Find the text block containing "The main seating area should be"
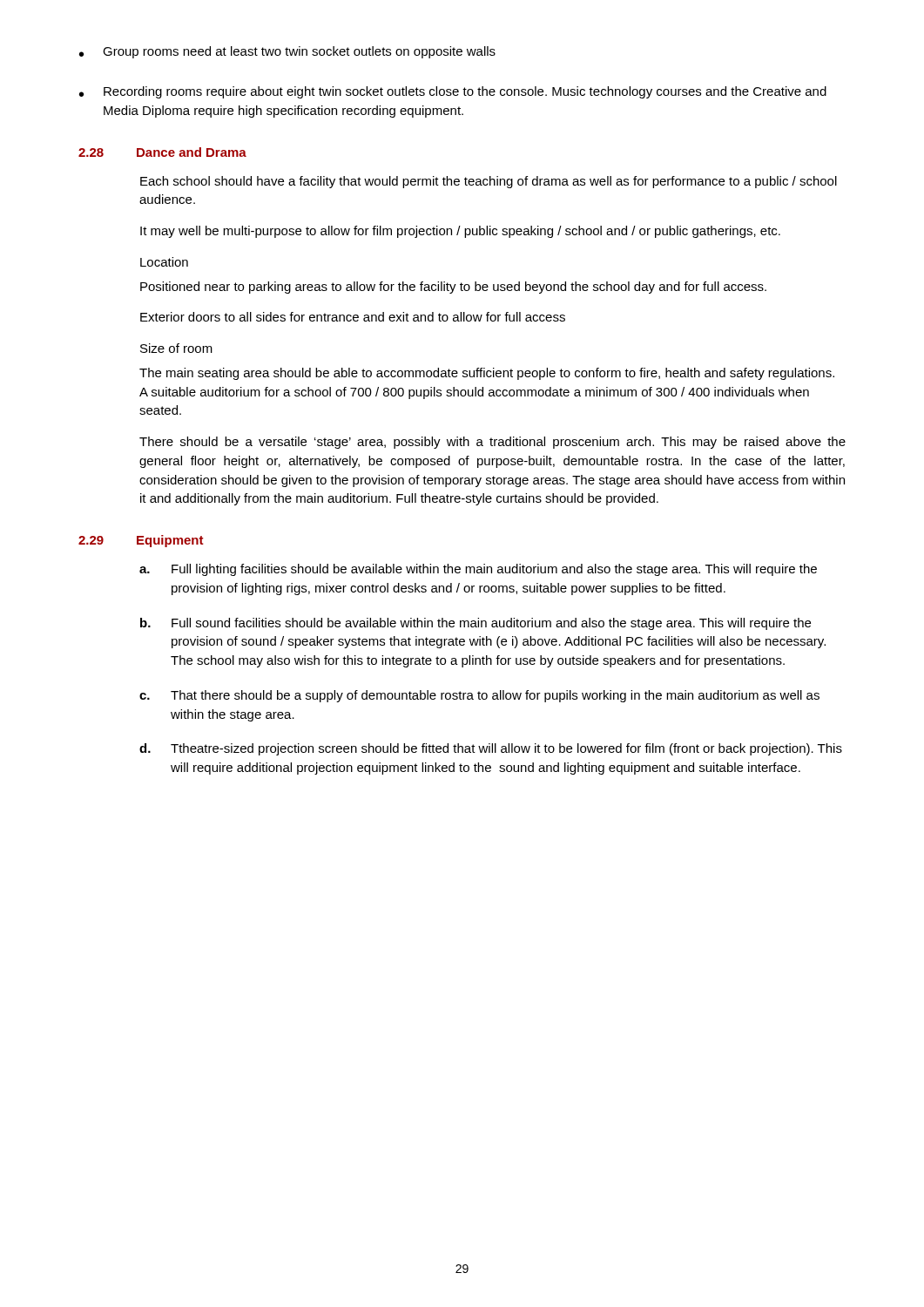Screen dimensions: 1307x924 [x=487, y=391]
